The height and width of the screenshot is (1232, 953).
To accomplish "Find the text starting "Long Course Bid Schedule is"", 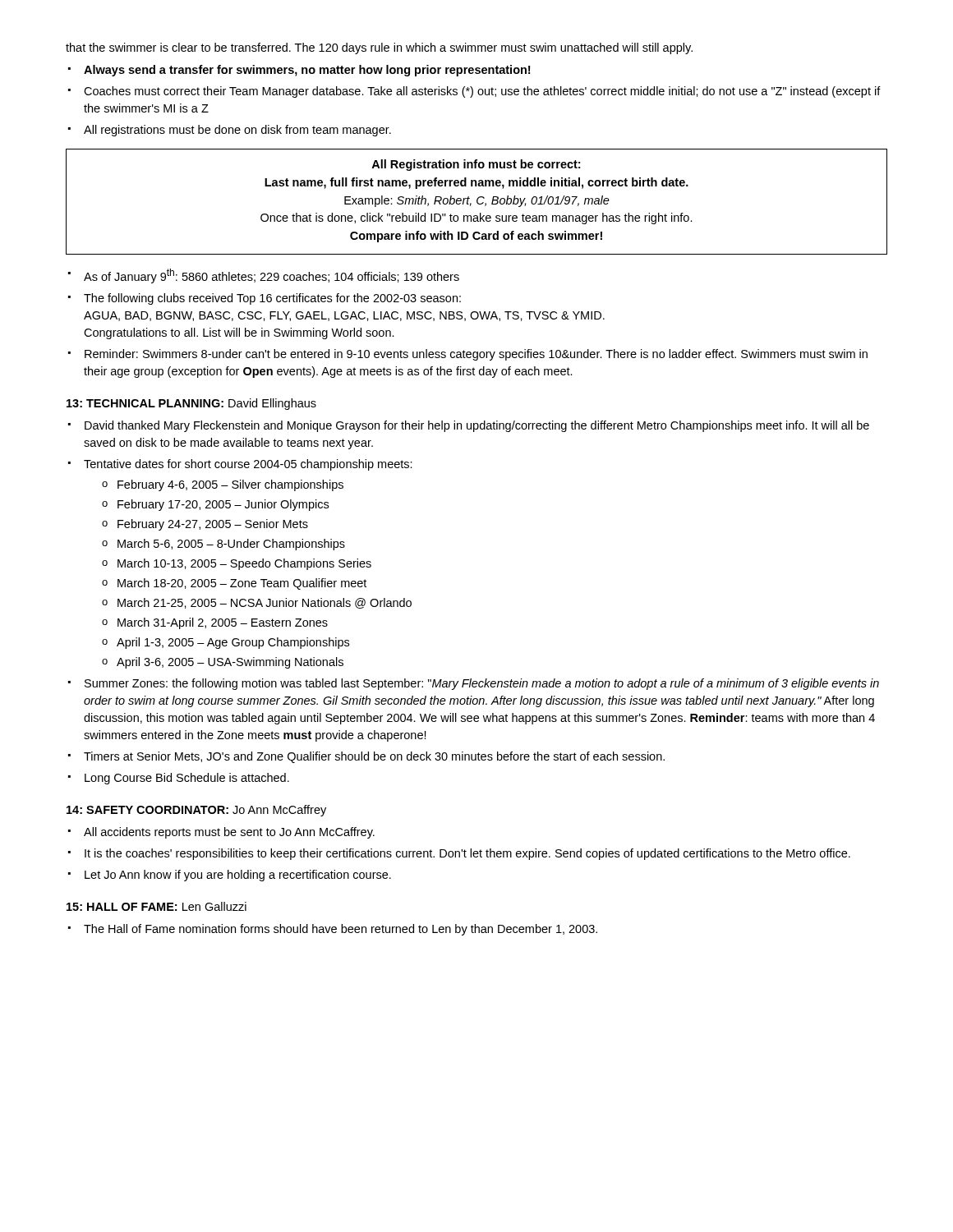I will pos(187,778).
